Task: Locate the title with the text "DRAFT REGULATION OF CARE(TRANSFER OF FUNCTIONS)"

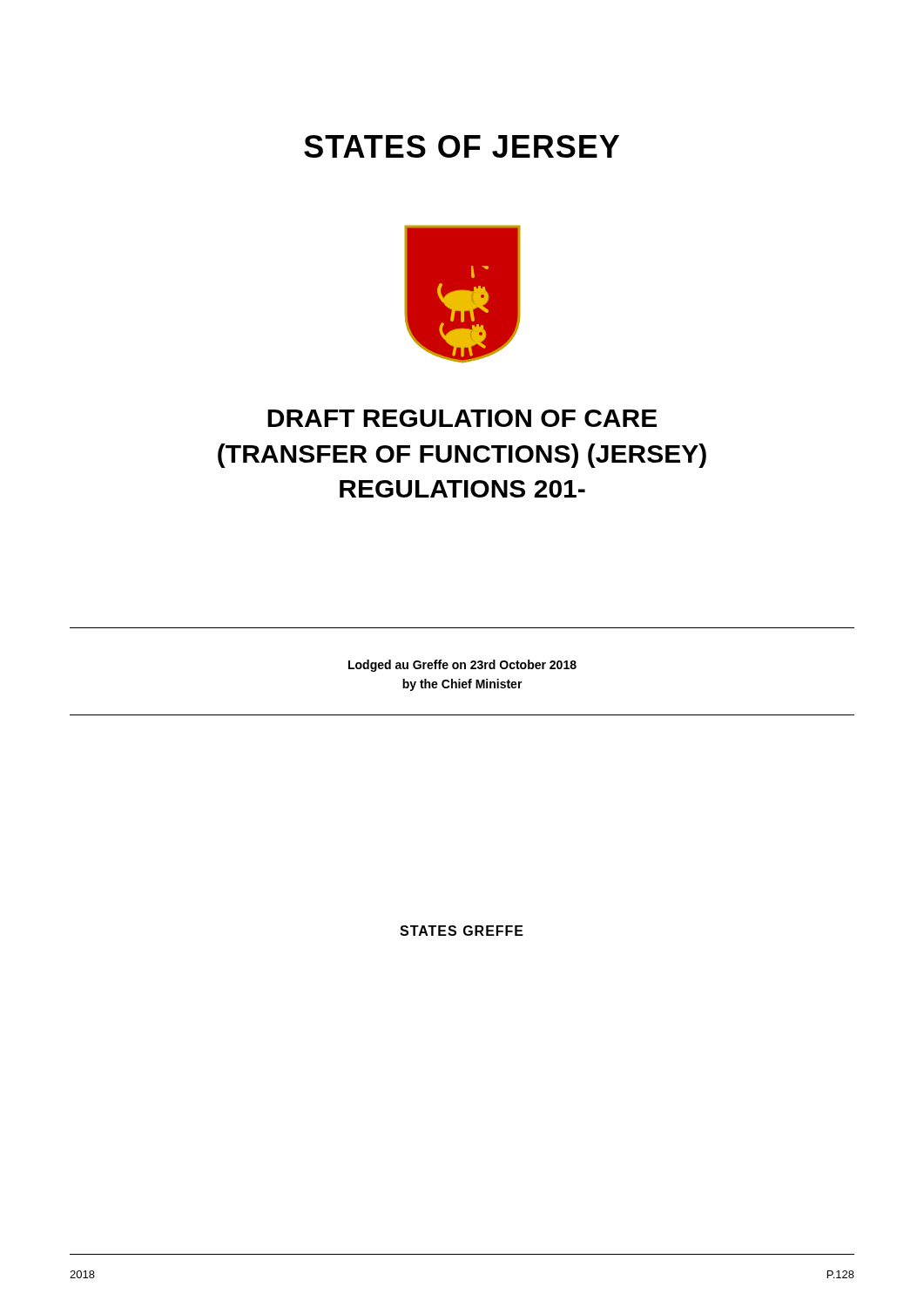Action: (462, 453)
